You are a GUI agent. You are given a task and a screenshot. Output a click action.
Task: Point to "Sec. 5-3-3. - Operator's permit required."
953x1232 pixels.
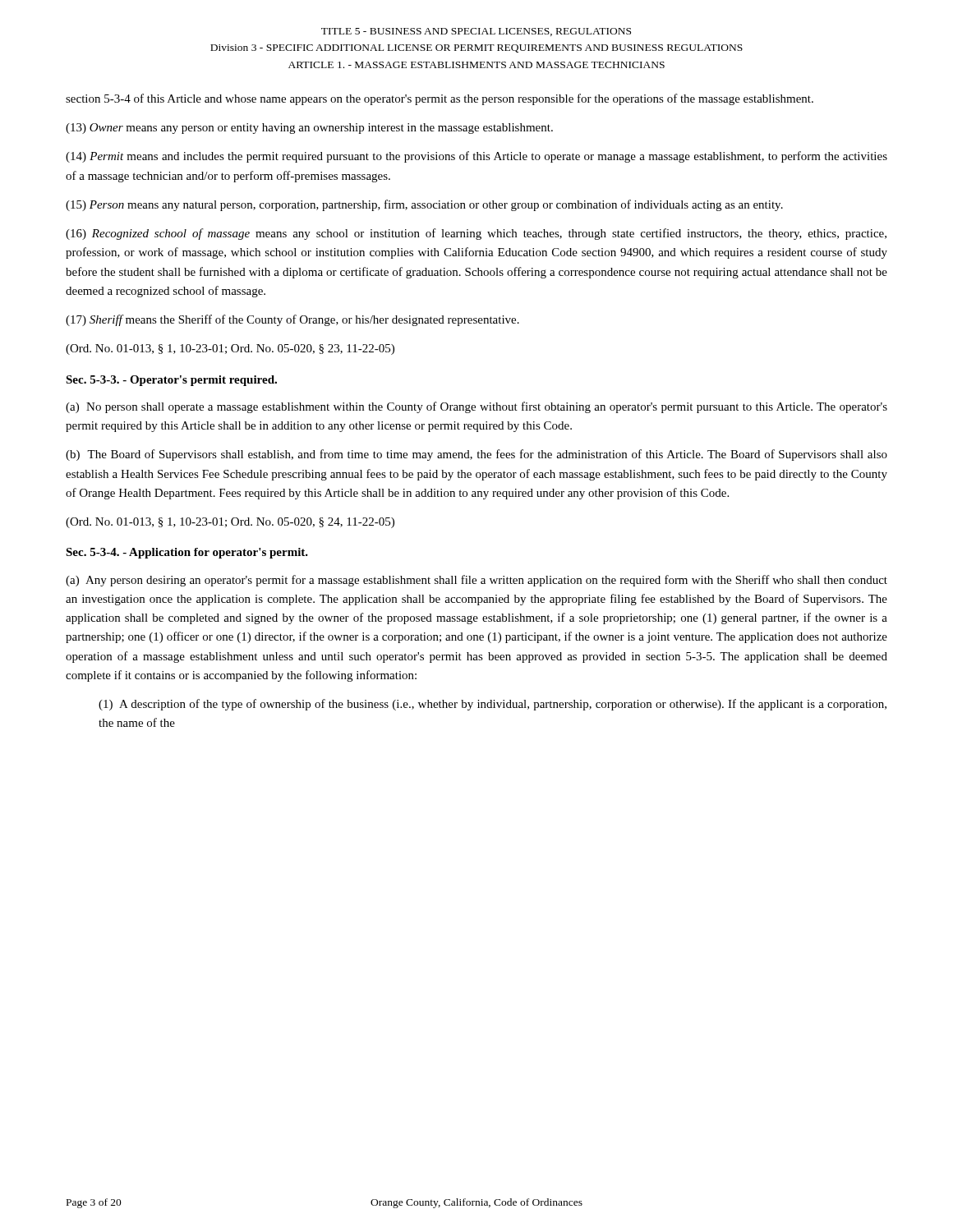(x=172, y=379)
